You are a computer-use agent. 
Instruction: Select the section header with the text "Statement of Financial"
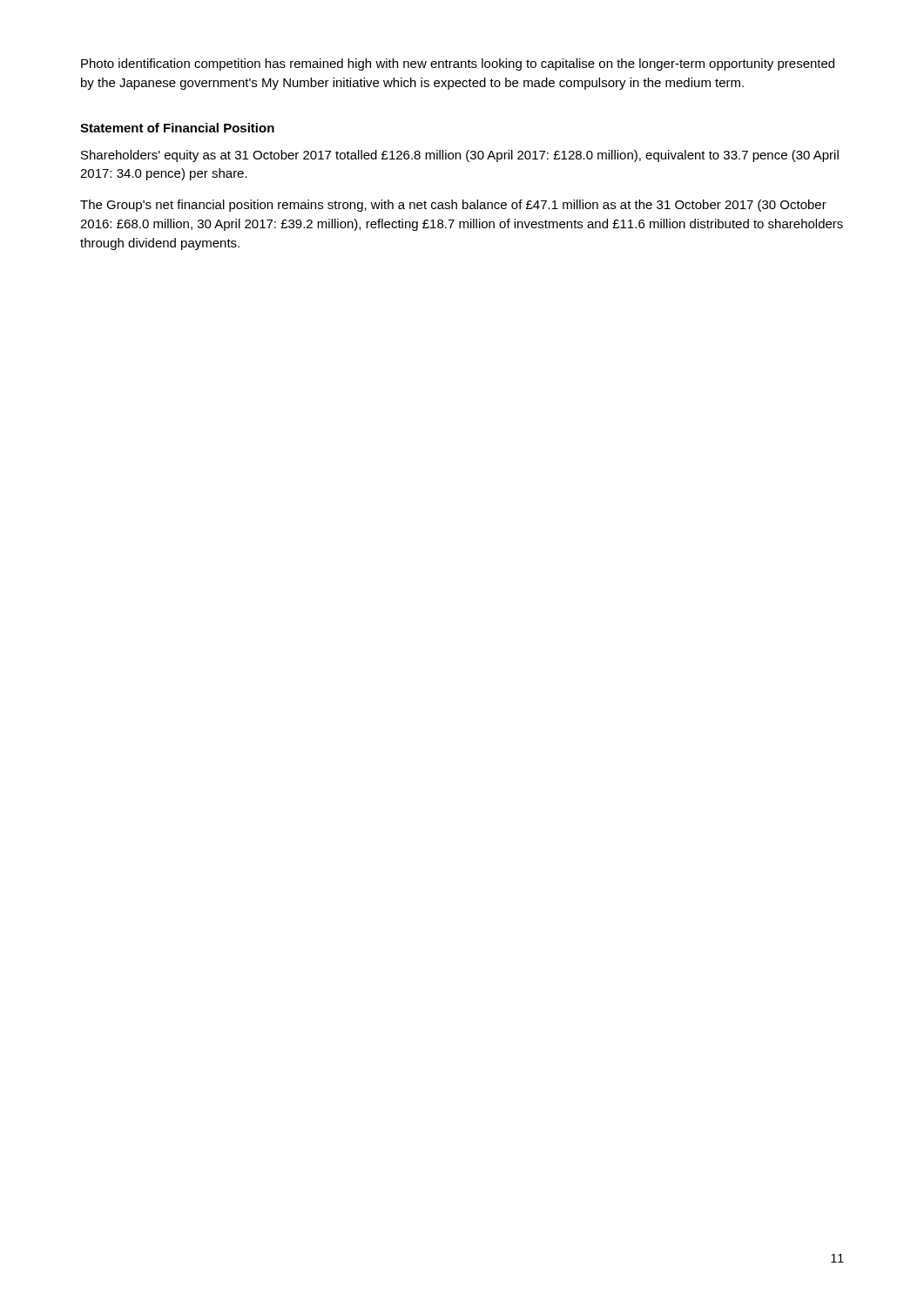(x=177, y=127)
